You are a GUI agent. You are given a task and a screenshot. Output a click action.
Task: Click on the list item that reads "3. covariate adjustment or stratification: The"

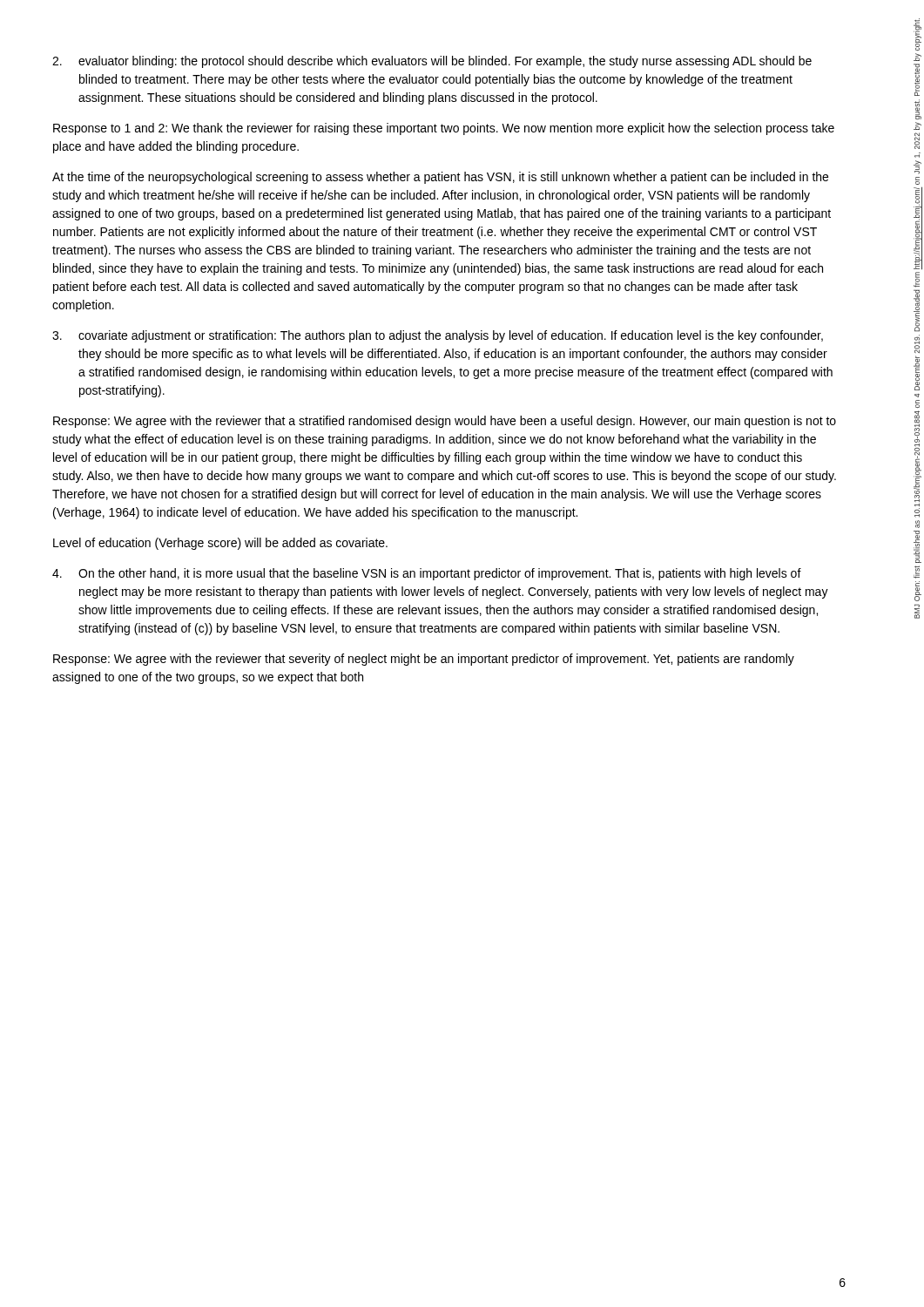coord(445,363)
